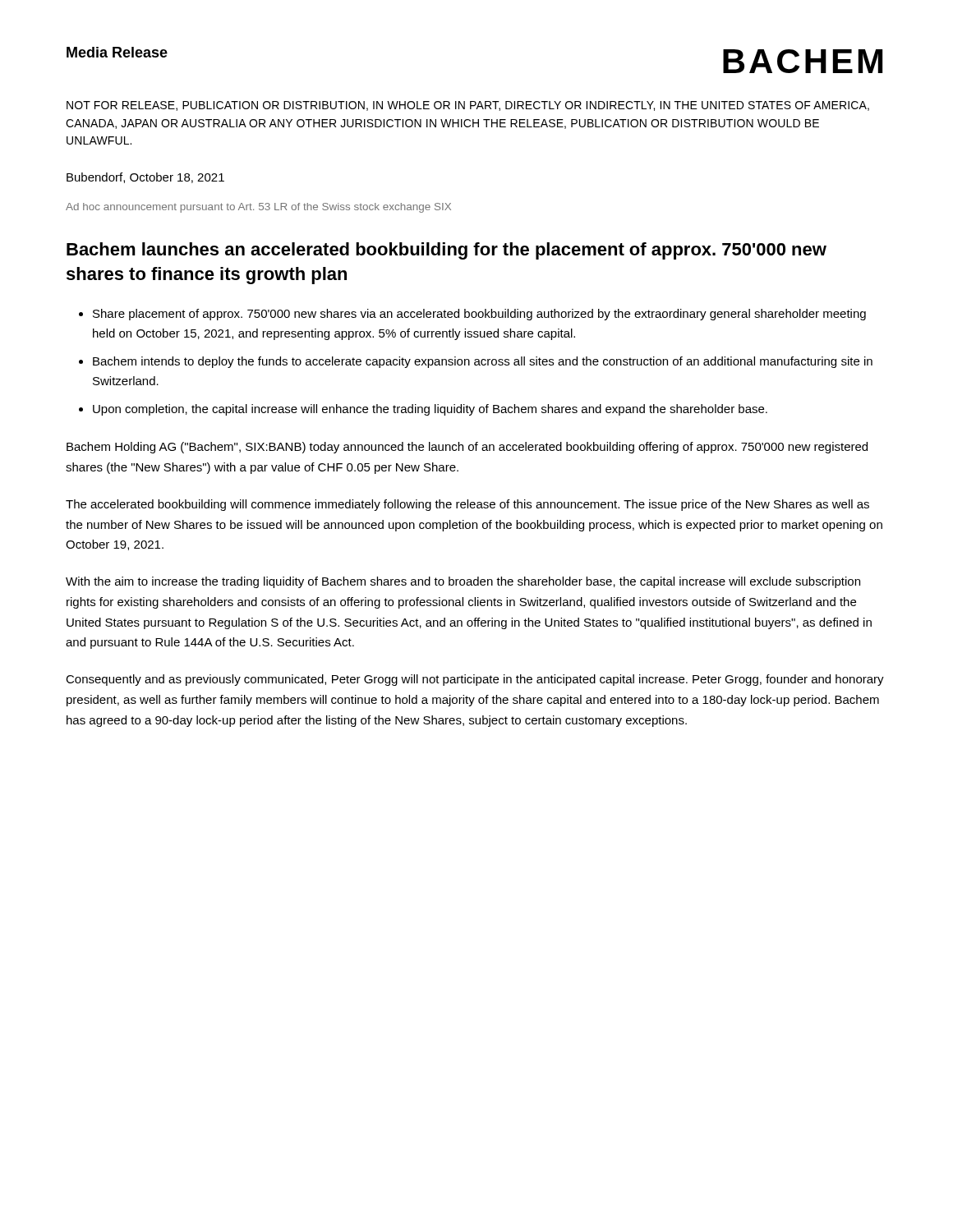Locate the passage starting "Ad hoc announcement pursuant to Art. 53"

point(259,207)
